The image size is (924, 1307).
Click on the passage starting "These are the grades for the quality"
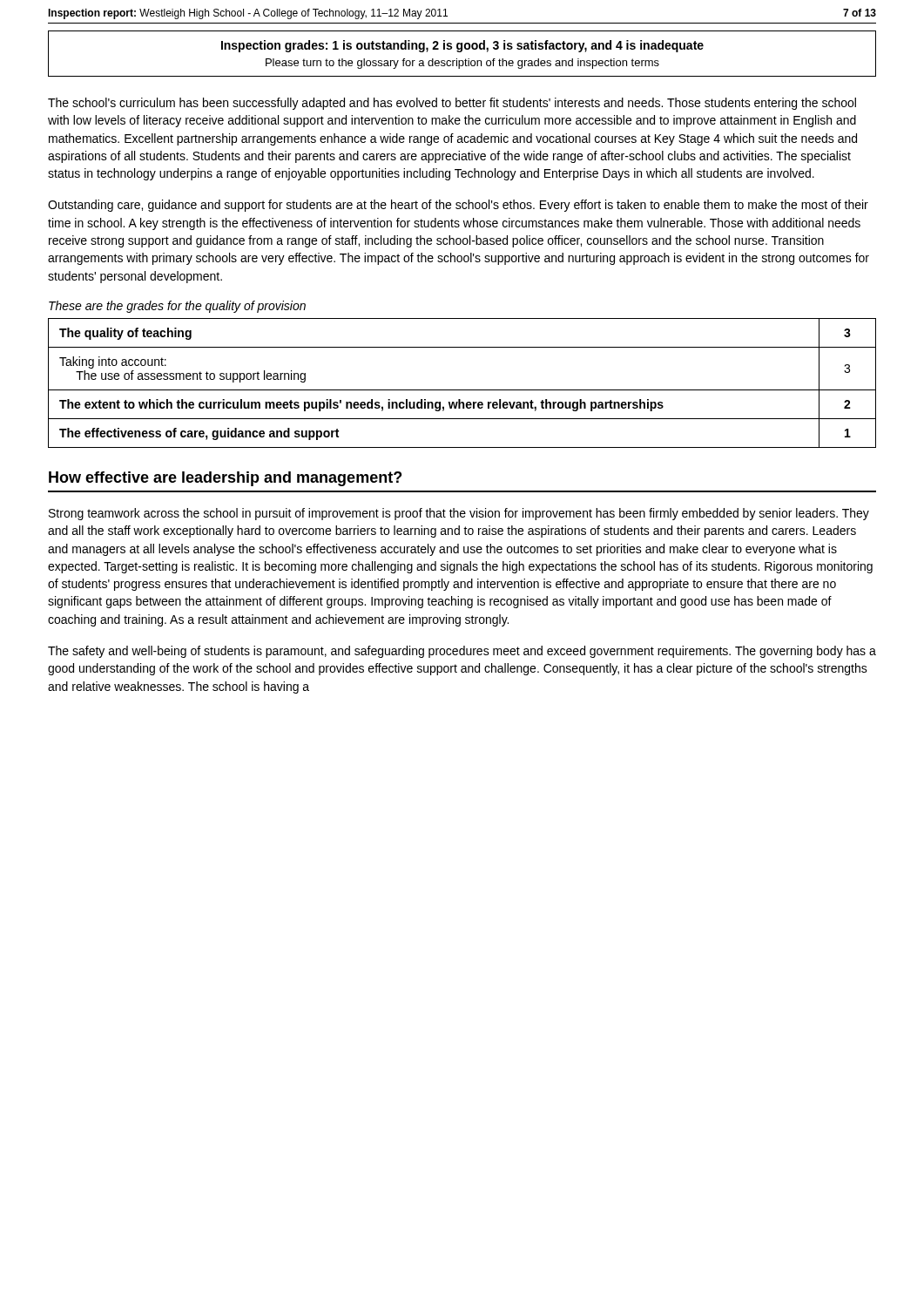(177, 306)
